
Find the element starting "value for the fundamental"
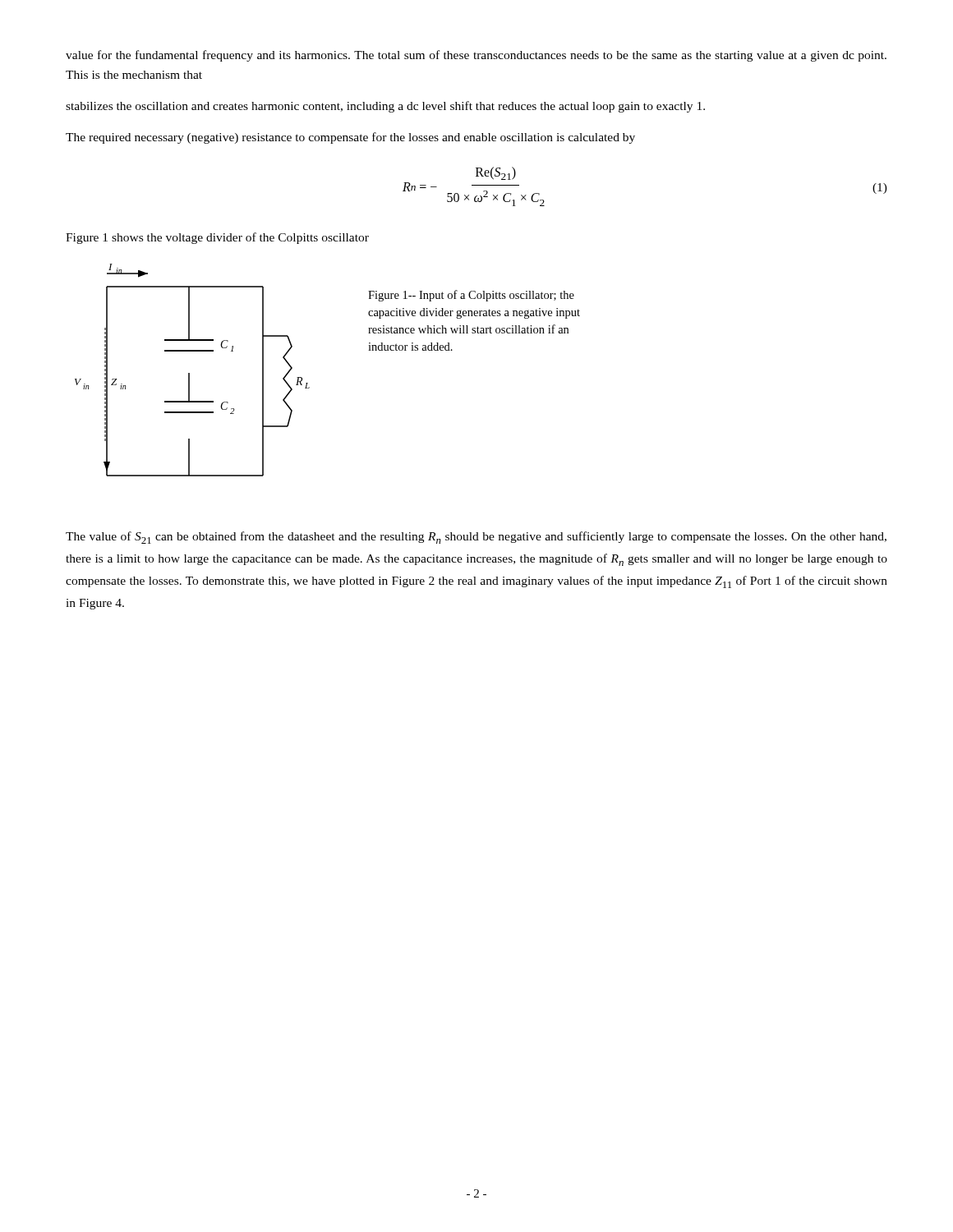tap(476, 64)
